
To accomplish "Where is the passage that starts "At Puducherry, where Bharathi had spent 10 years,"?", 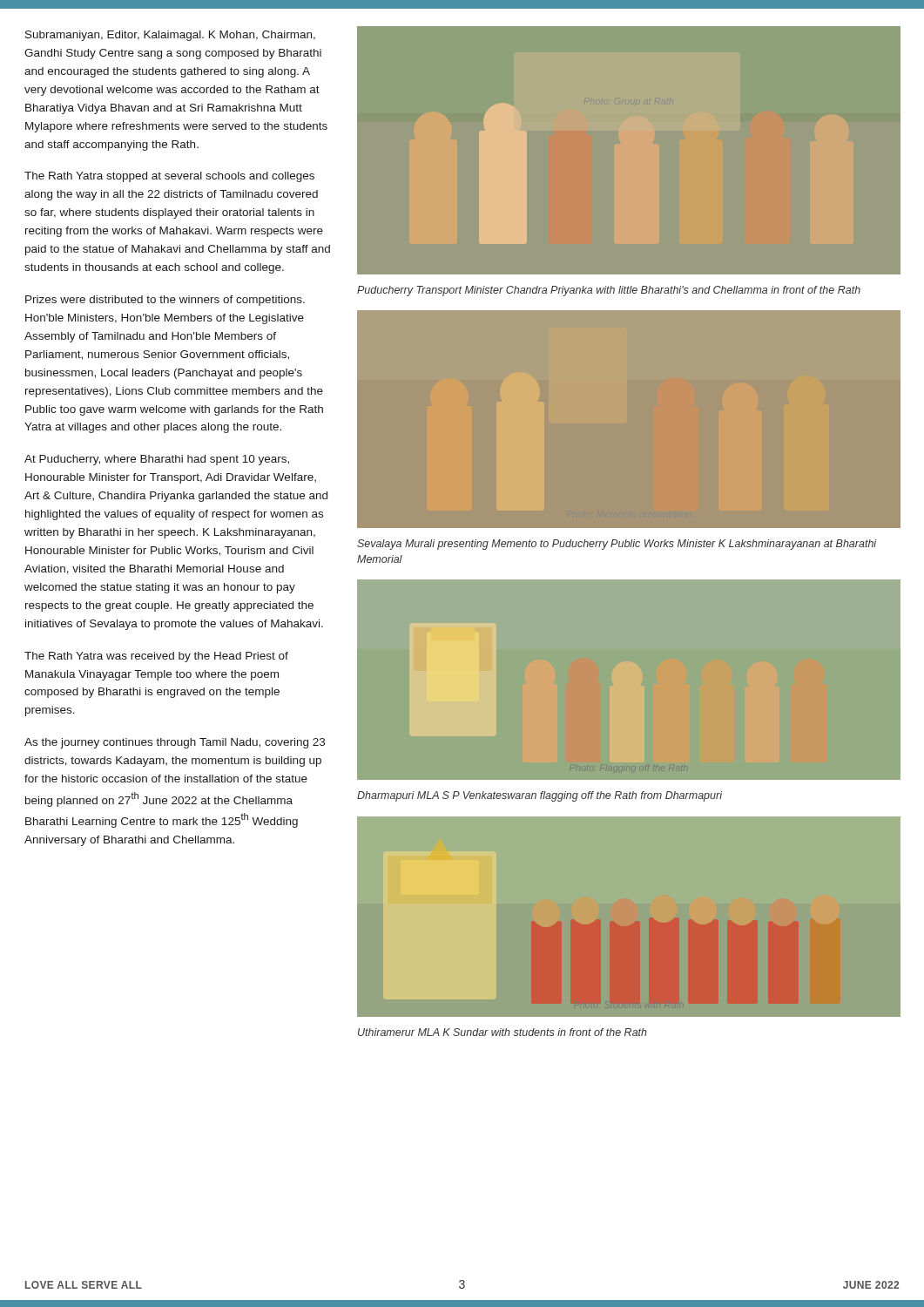I will point(176,541).
